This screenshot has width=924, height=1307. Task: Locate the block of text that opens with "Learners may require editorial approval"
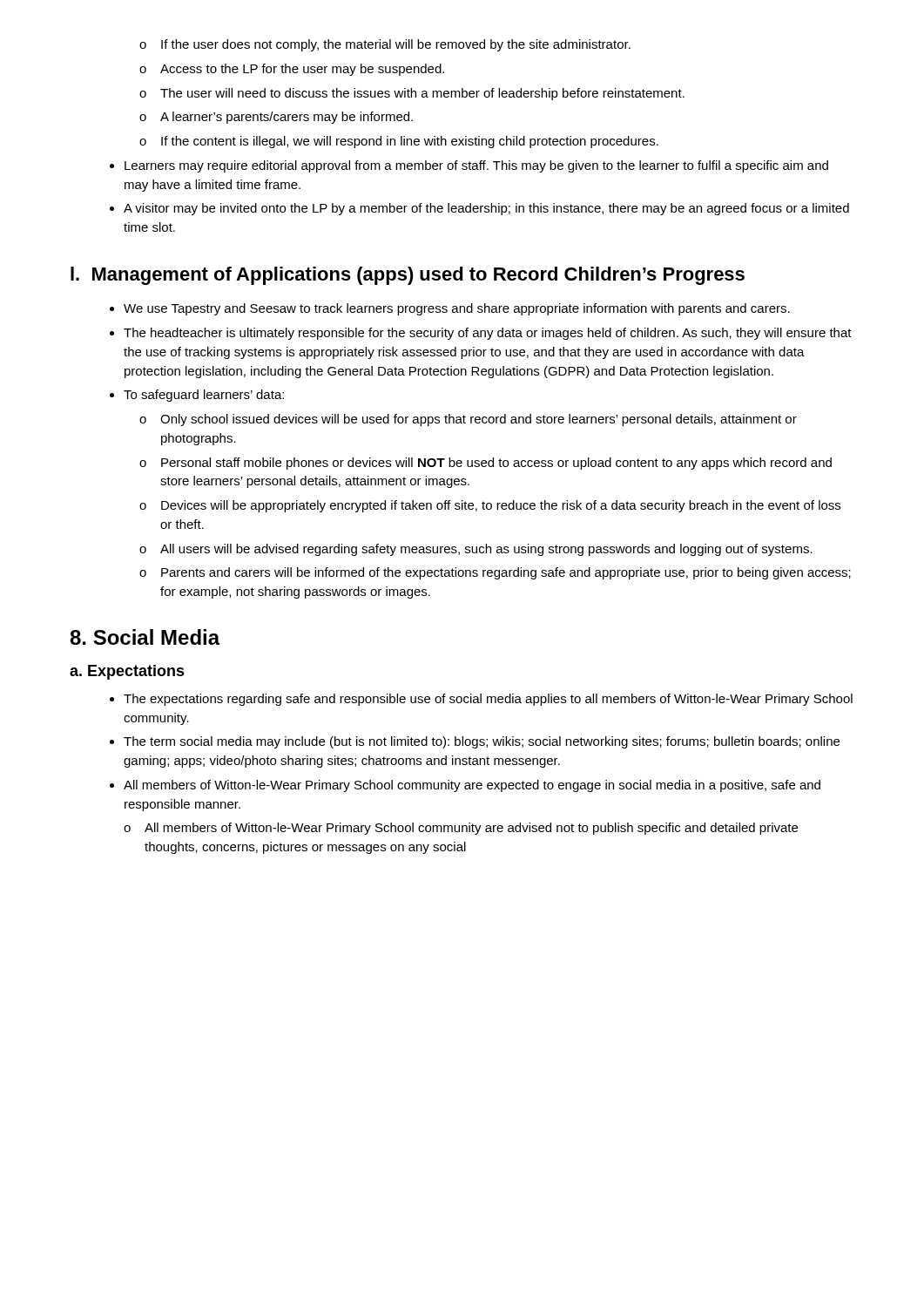coord(479,196)
